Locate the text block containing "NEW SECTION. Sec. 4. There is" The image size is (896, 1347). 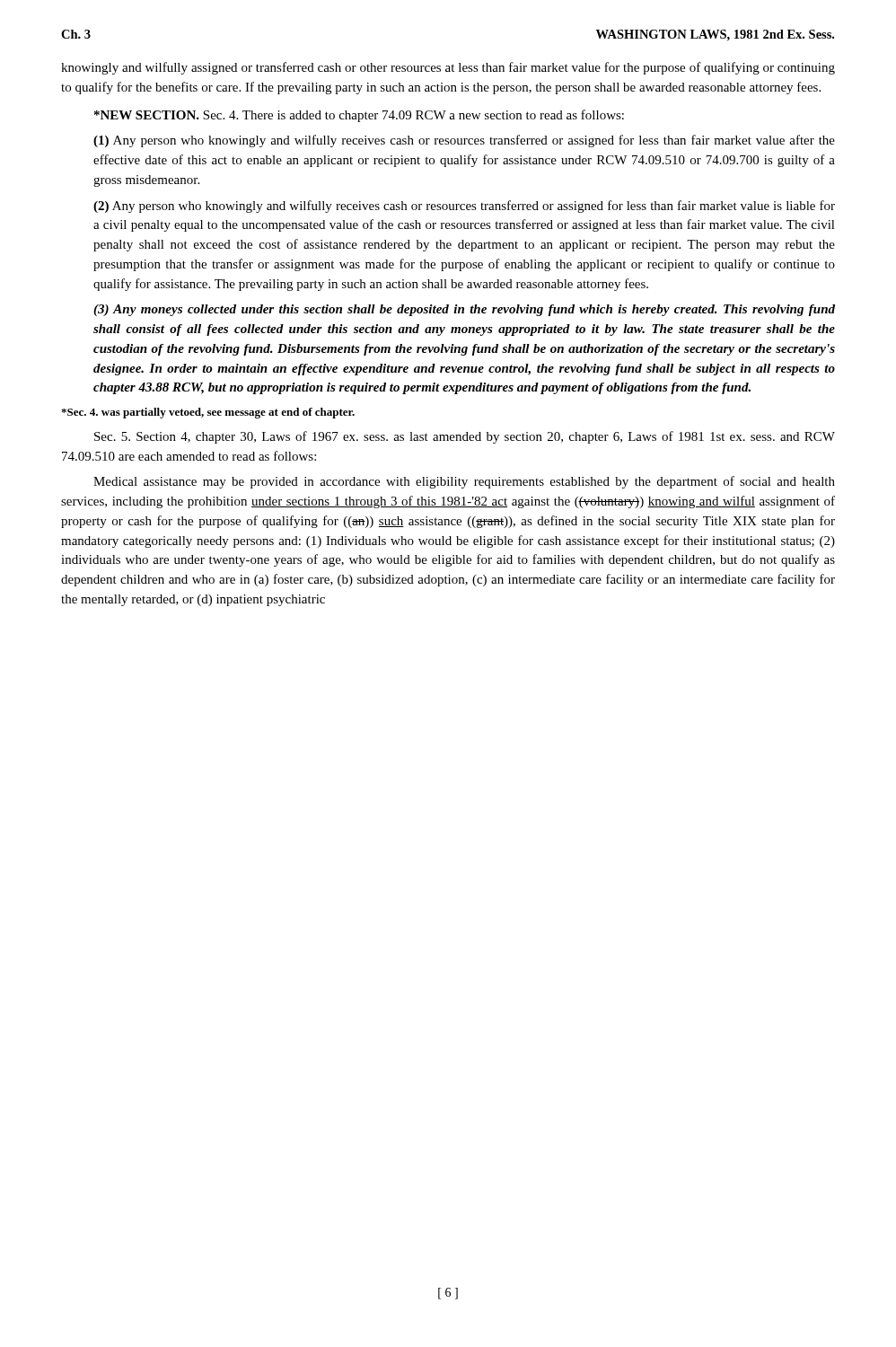(x=448, y=115)
